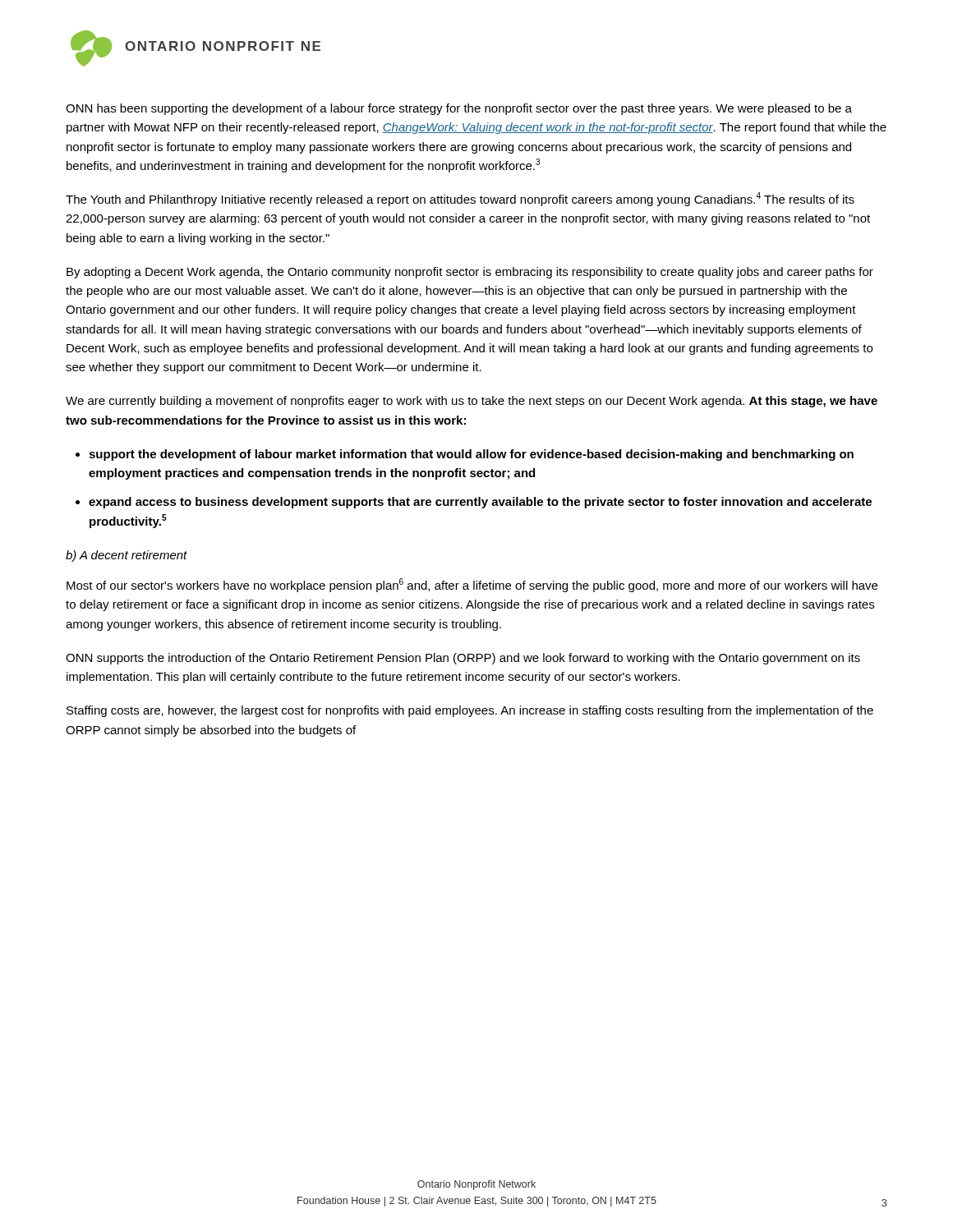Navigate to the element starting "ONN has been supporting the development of a"

click(x=476, y=137)
